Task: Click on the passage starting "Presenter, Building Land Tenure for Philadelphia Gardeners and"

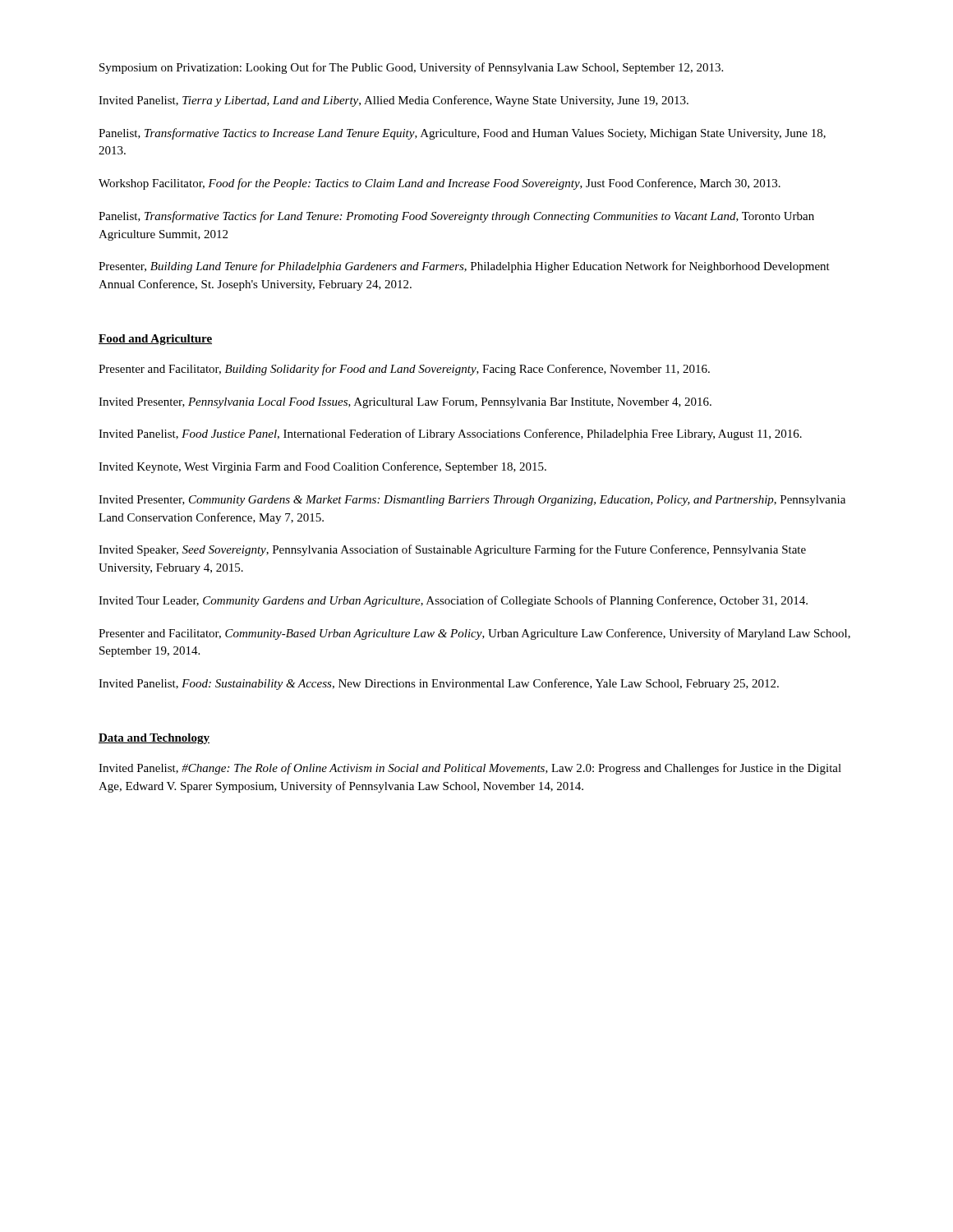Action: click(464, 275)
